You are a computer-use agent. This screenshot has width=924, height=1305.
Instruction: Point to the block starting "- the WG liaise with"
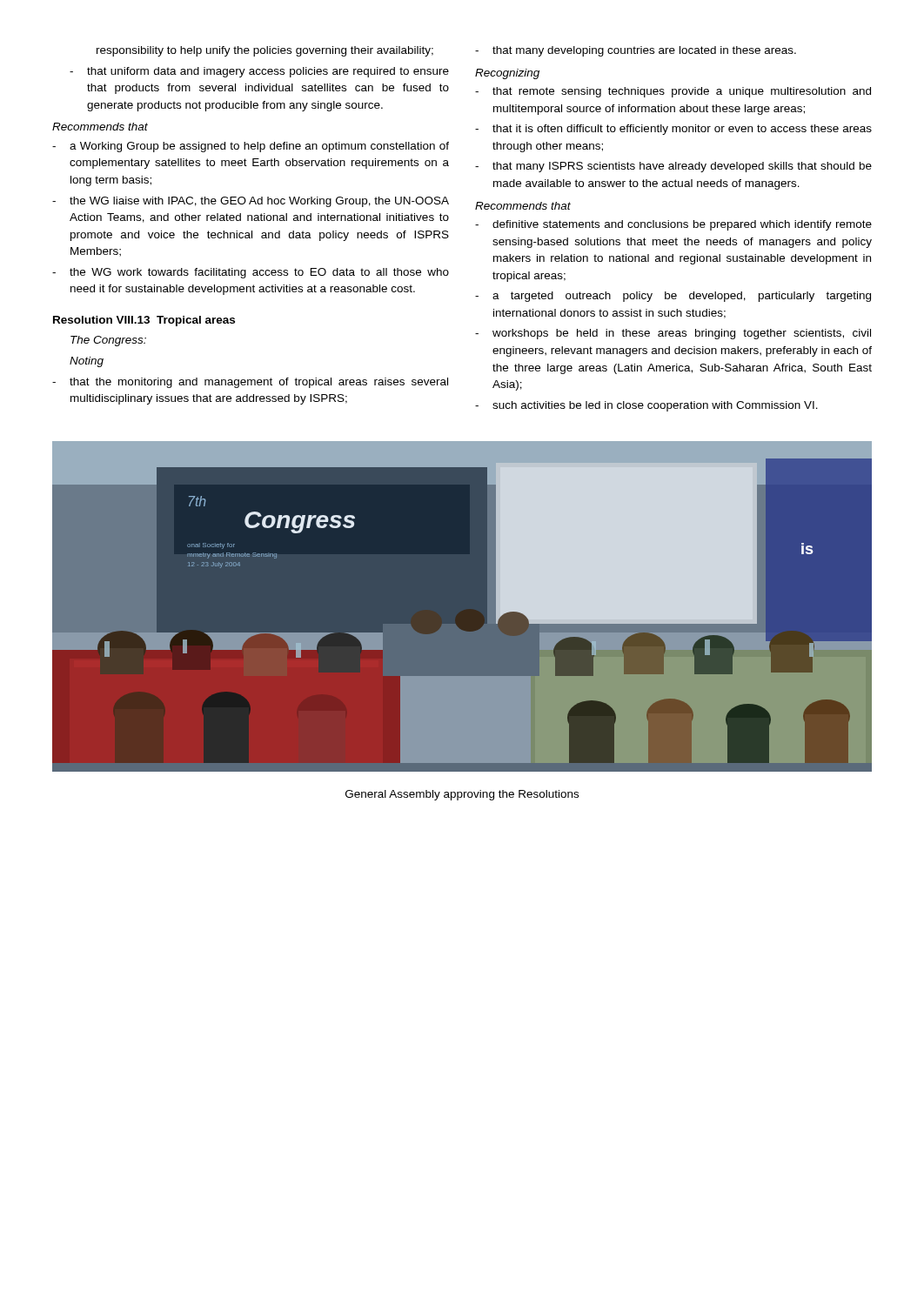(x=251, y=226)
